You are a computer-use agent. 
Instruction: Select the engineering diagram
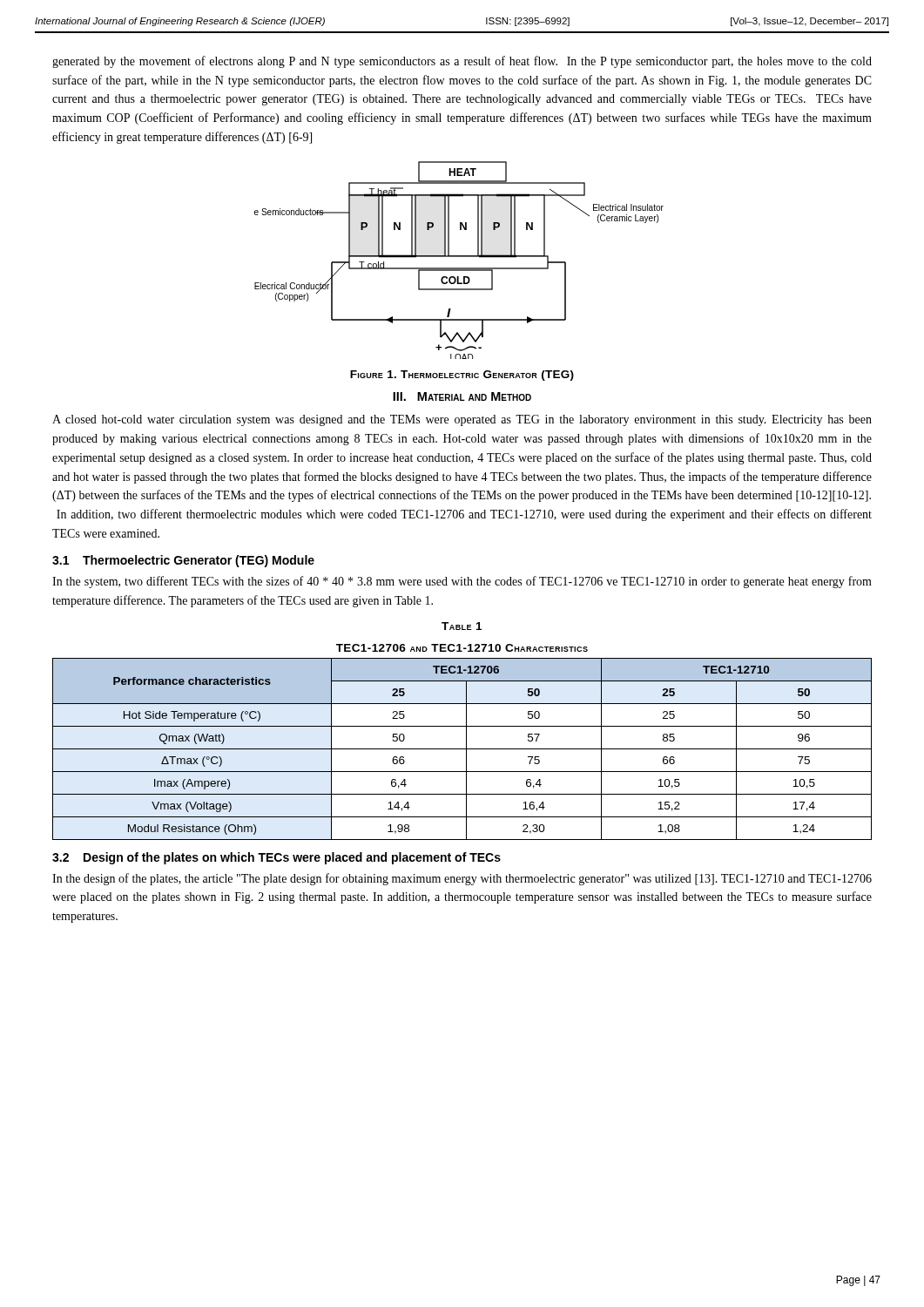click(462, 261)
